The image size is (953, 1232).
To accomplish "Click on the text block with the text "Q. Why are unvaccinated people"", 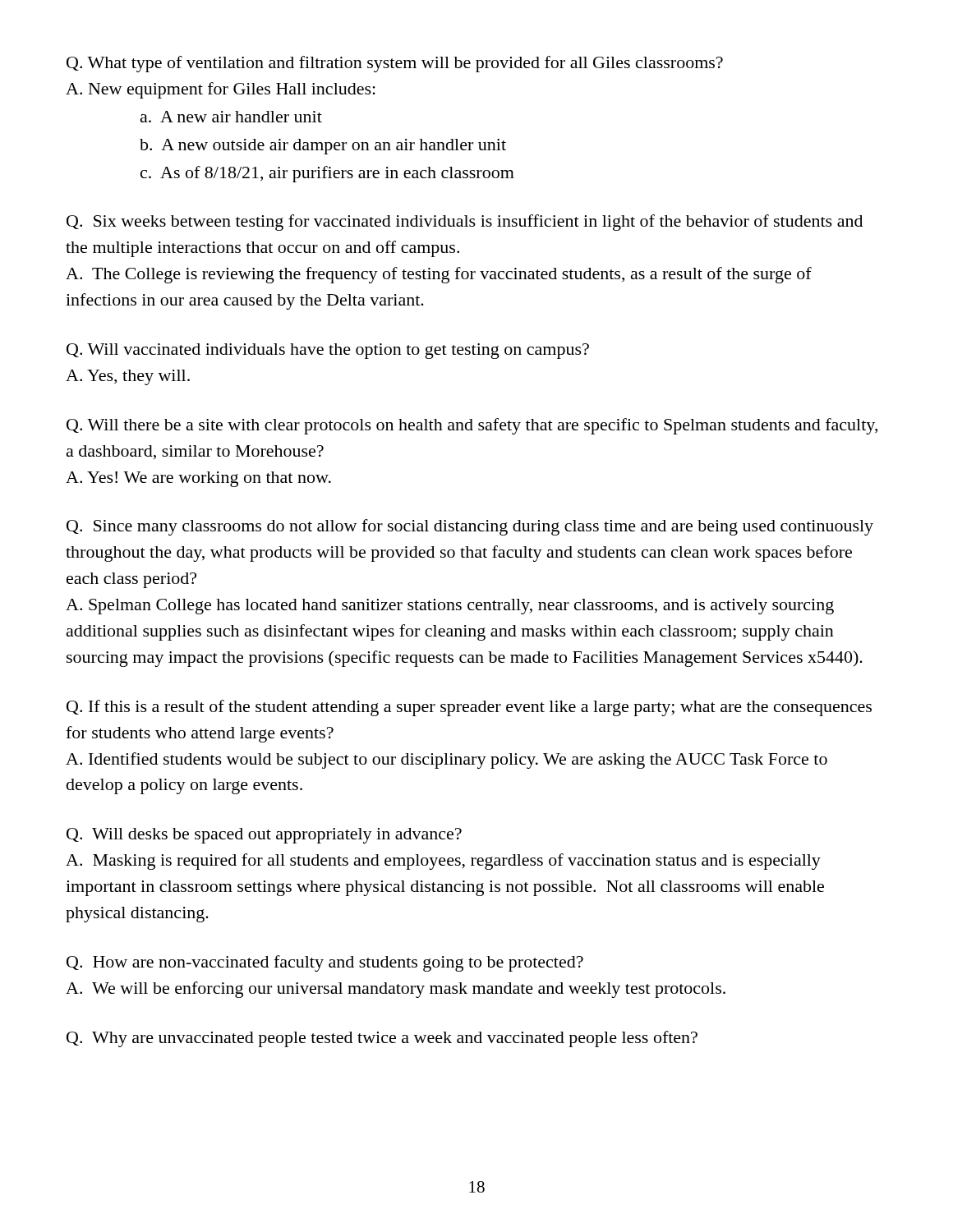I will 472,1037.
